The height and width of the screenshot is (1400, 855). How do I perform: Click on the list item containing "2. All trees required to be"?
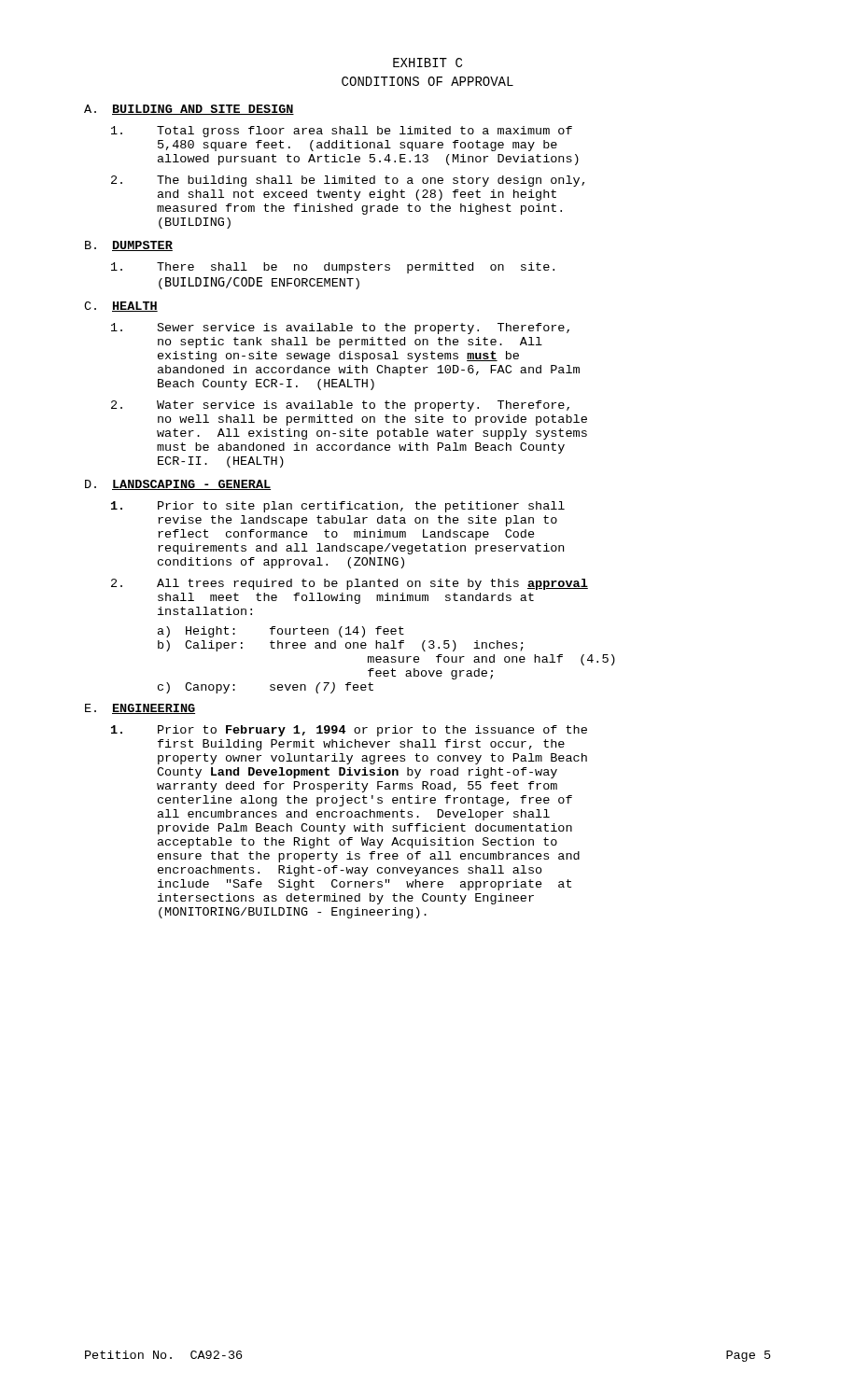350,636
